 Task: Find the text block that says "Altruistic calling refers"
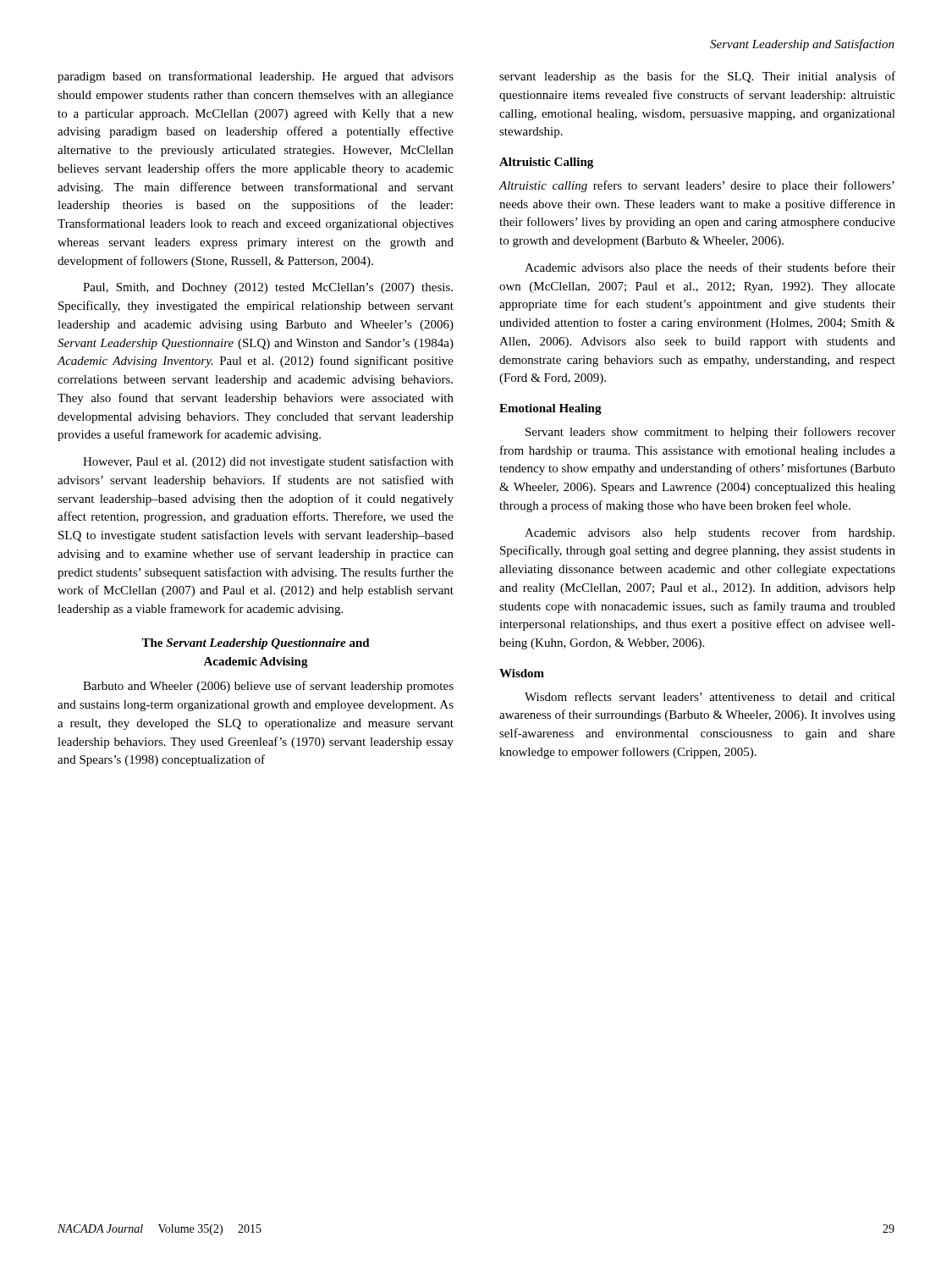click(x=697, y=214)
